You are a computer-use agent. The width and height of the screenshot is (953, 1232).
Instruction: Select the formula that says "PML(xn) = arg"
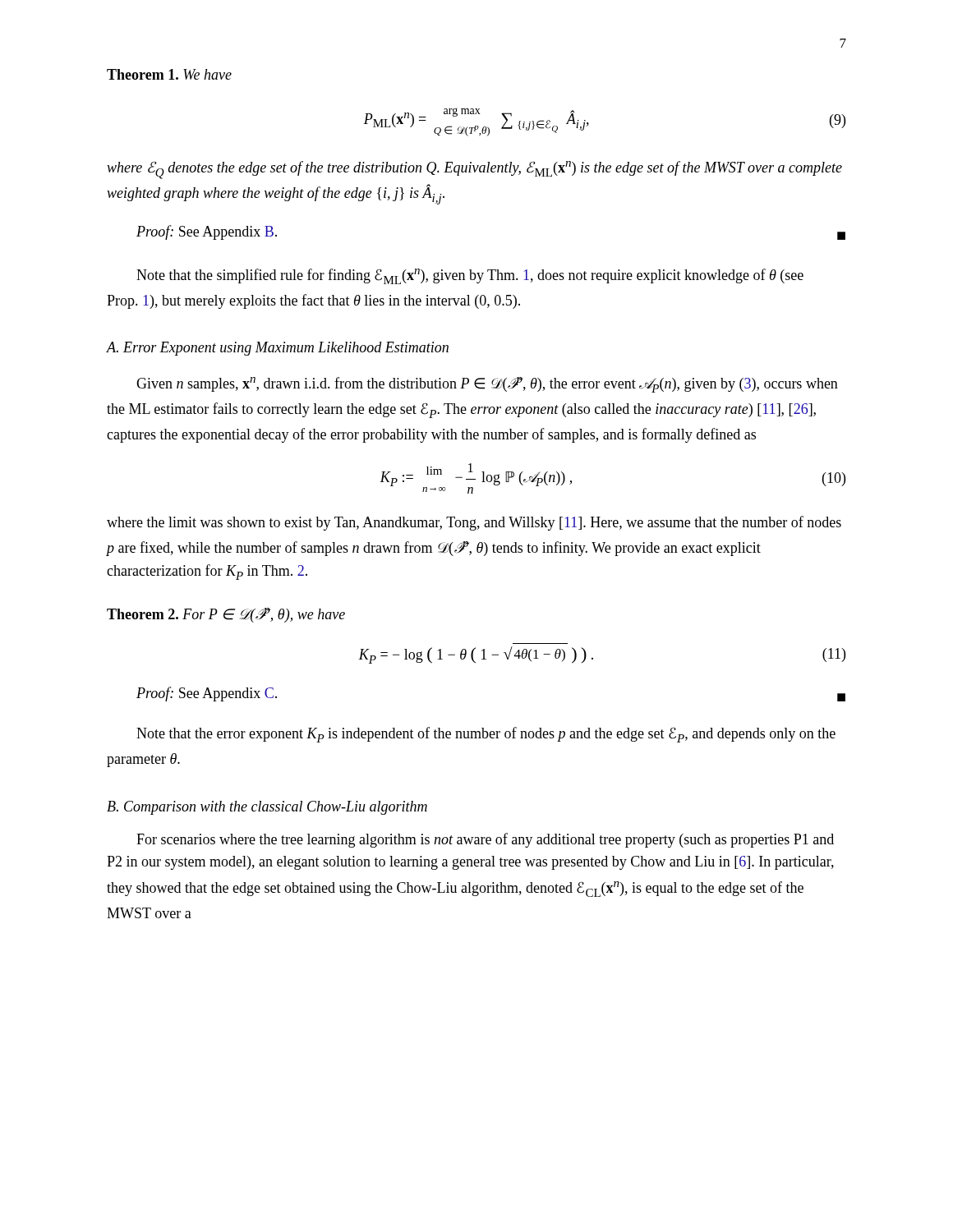point(605,120)
